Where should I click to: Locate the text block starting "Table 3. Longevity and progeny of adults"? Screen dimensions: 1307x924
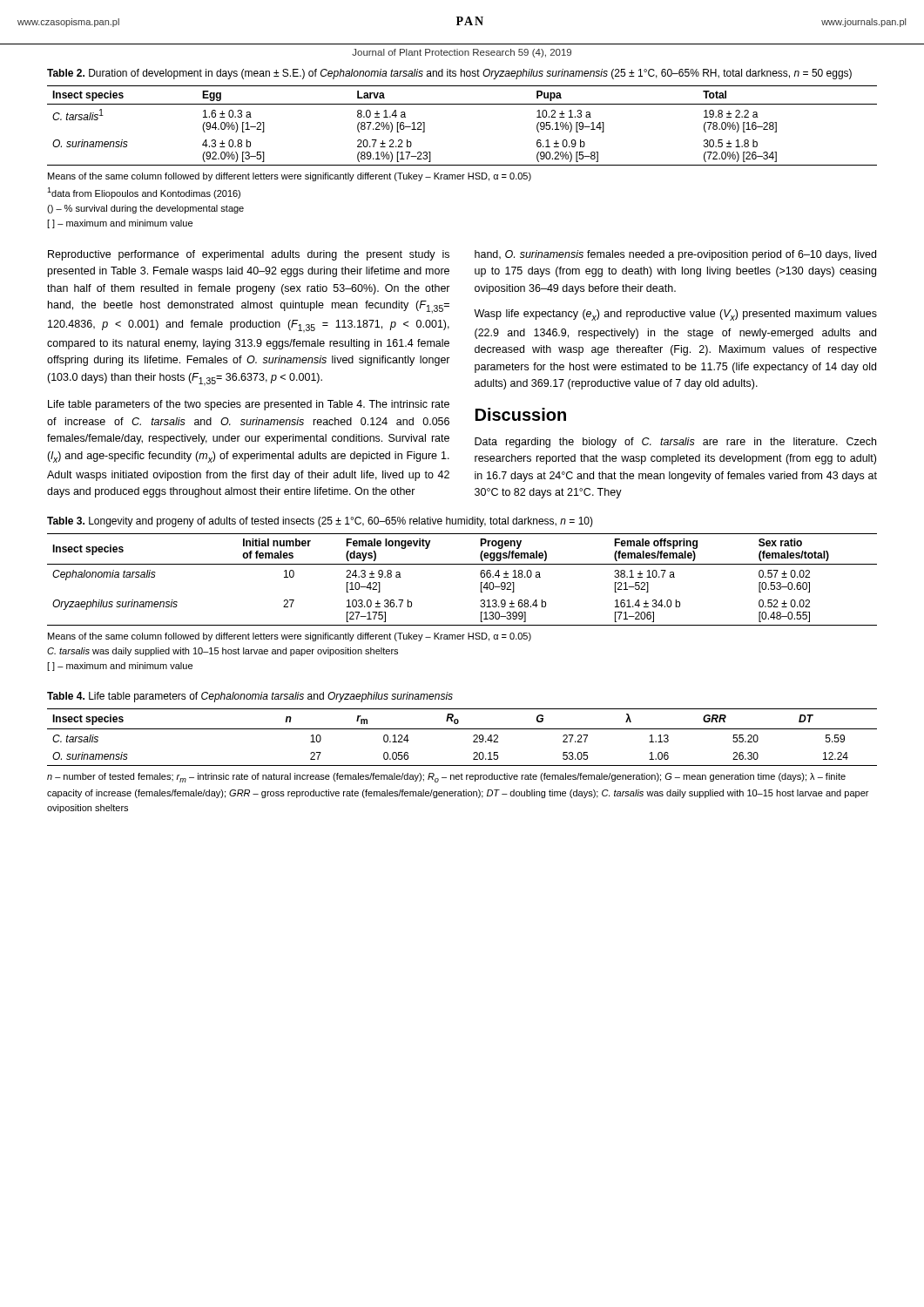pyautogui.click(x=320, y=521)
